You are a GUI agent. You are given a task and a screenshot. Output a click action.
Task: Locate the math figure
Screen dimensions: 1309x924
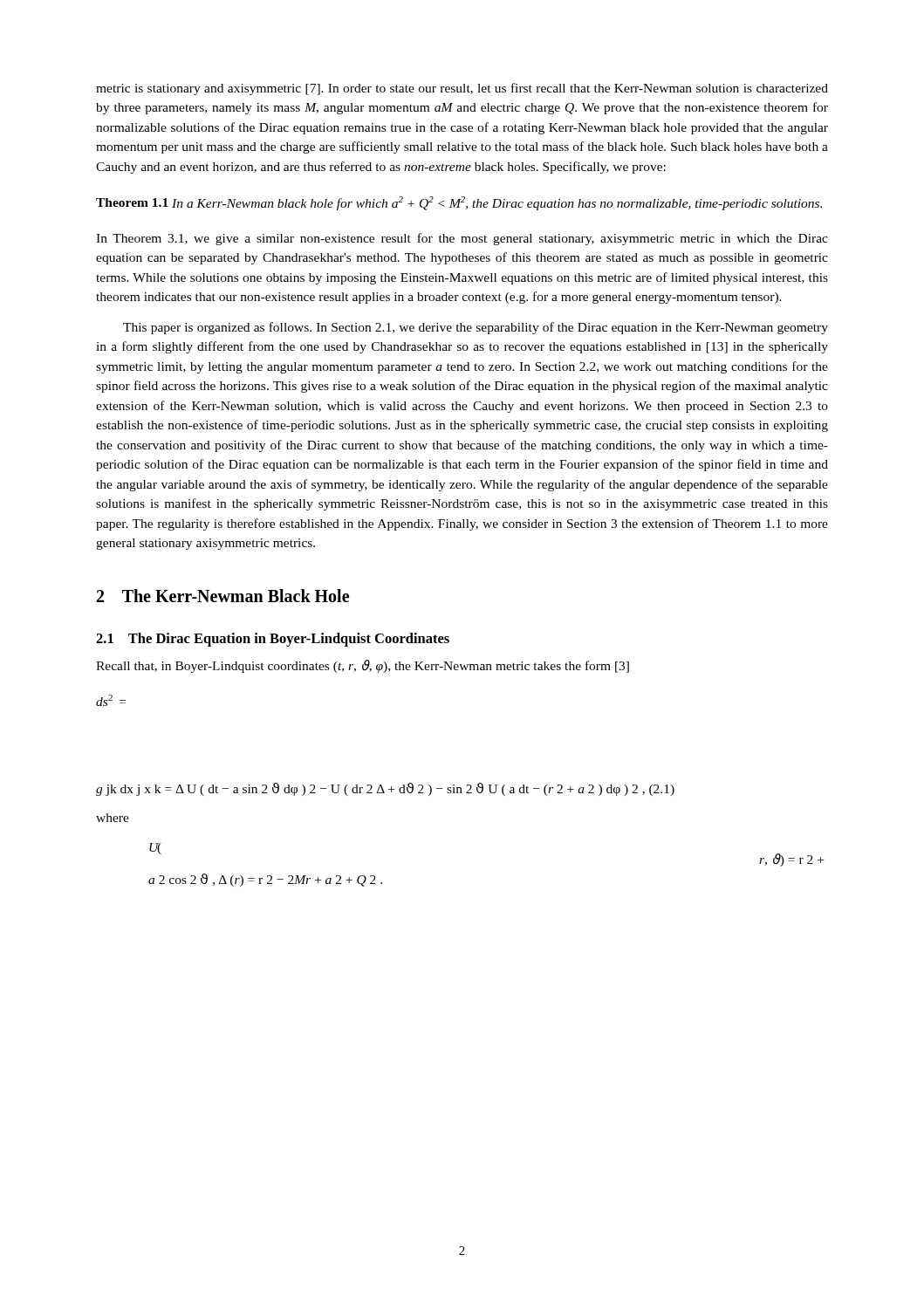pos(462,743)
